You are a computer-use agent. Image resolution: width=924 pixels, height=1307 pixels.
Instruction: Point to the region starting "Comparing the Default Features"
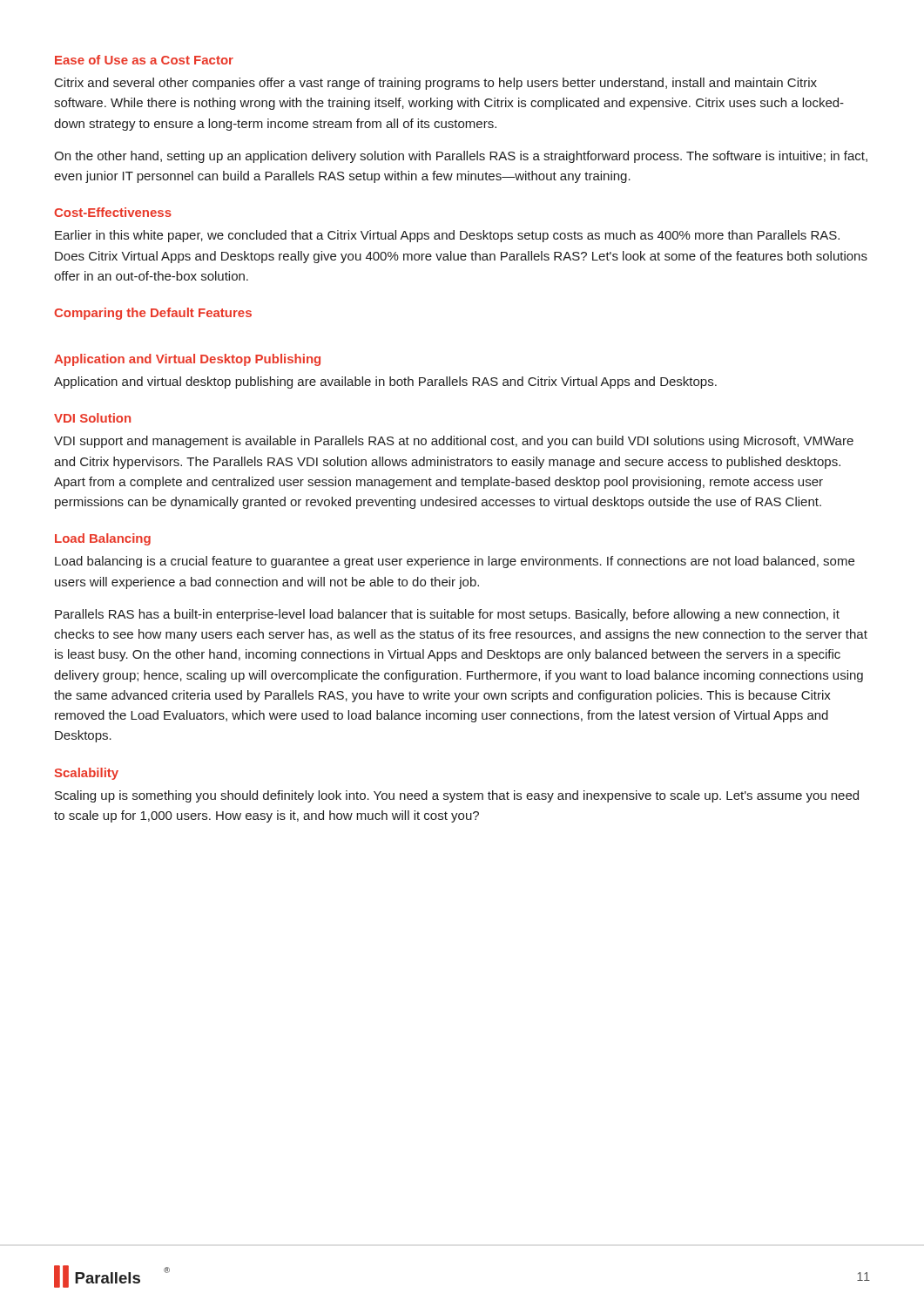click(x=153, y=312)
